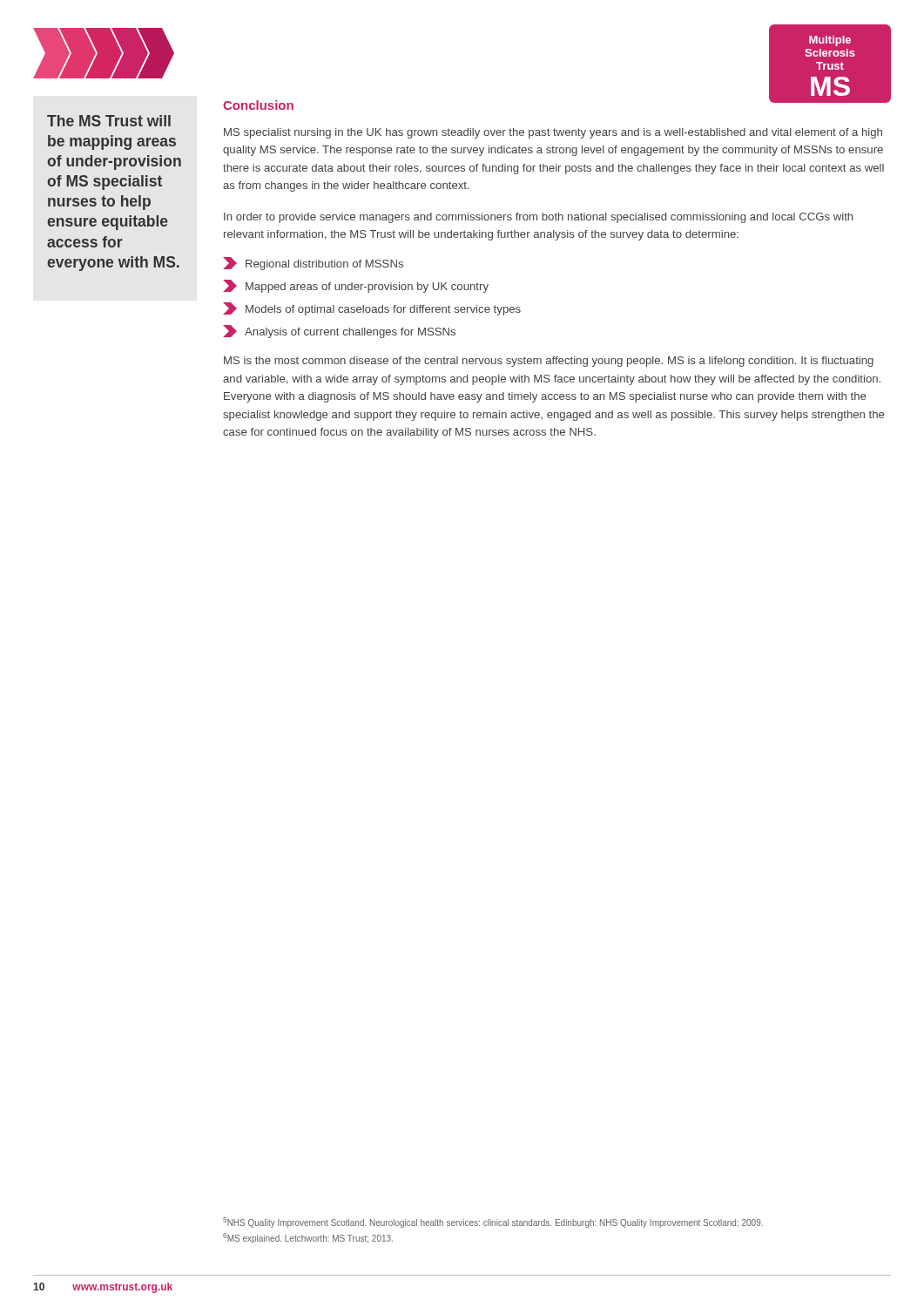The image size is (924, 1307).
Task: Find the passage starting "MS specialist nursing in the UK has grown"
Action: click(554, 159)
